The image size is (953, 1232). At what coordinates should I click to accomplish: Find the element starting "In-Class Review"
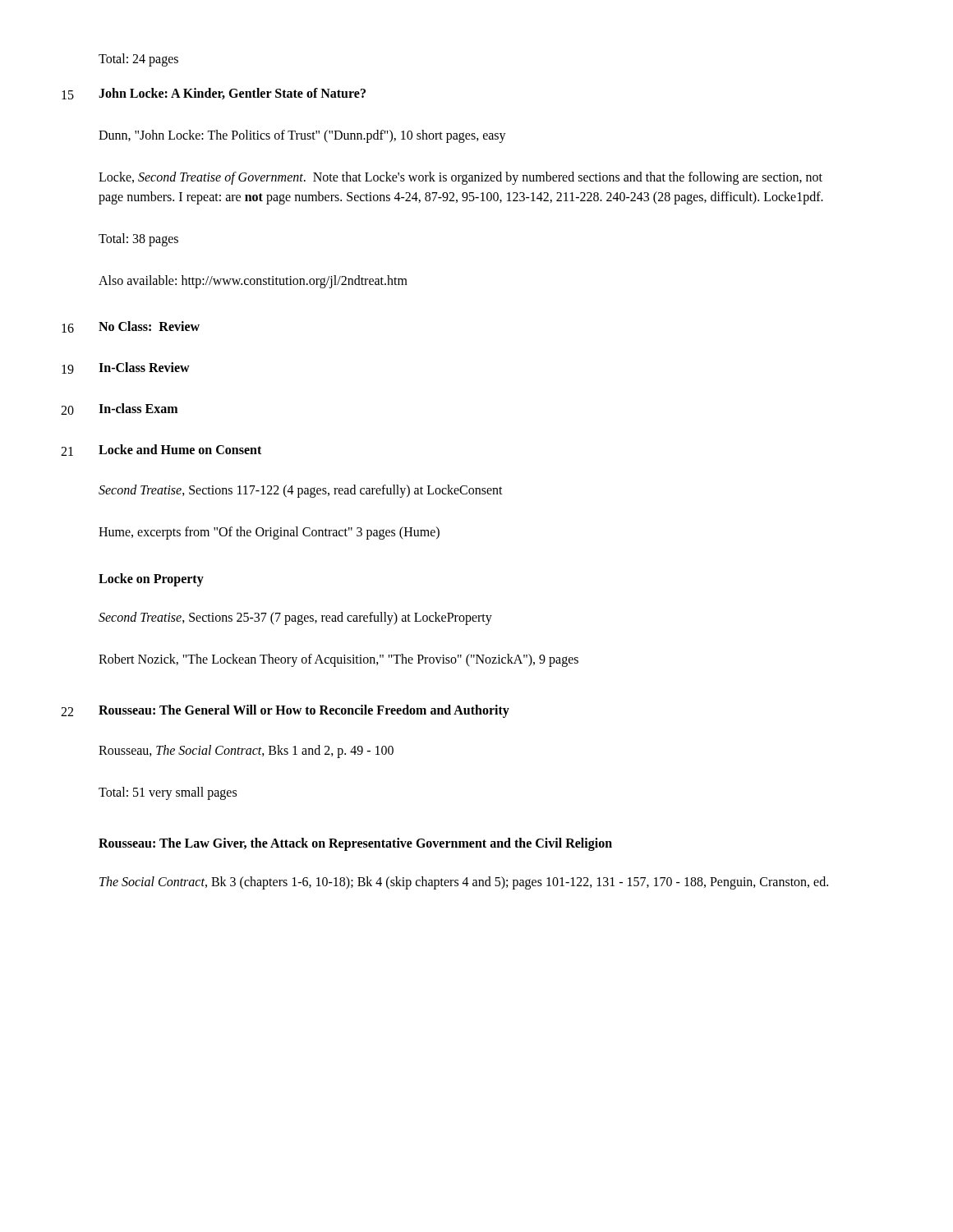point(144,368)
